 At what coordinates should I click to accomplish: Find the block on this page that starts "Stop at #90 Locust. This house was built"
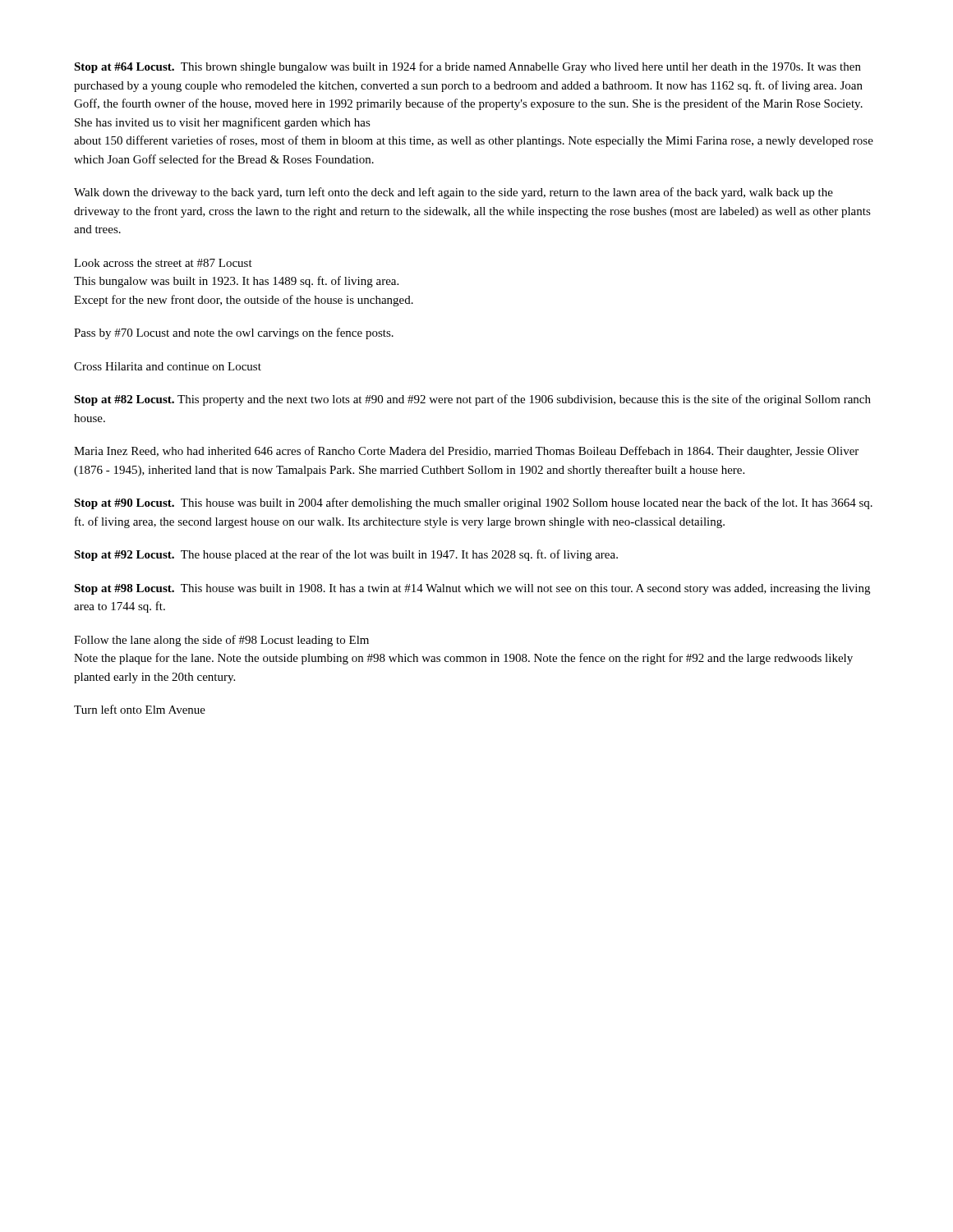point(476,512)
